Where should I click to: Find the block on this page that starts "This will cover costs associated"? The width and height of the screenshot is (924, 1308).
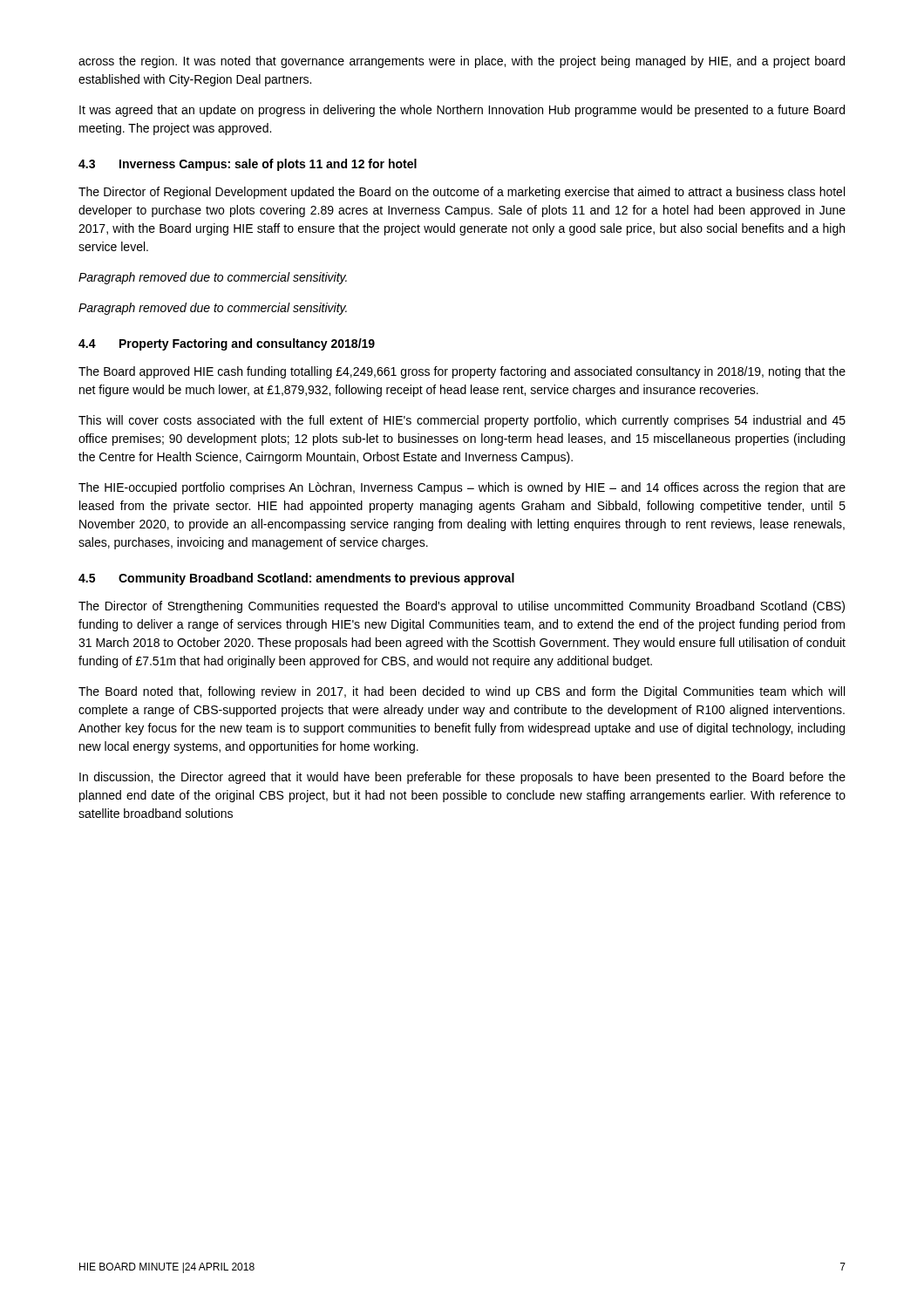tap(462, 439)
